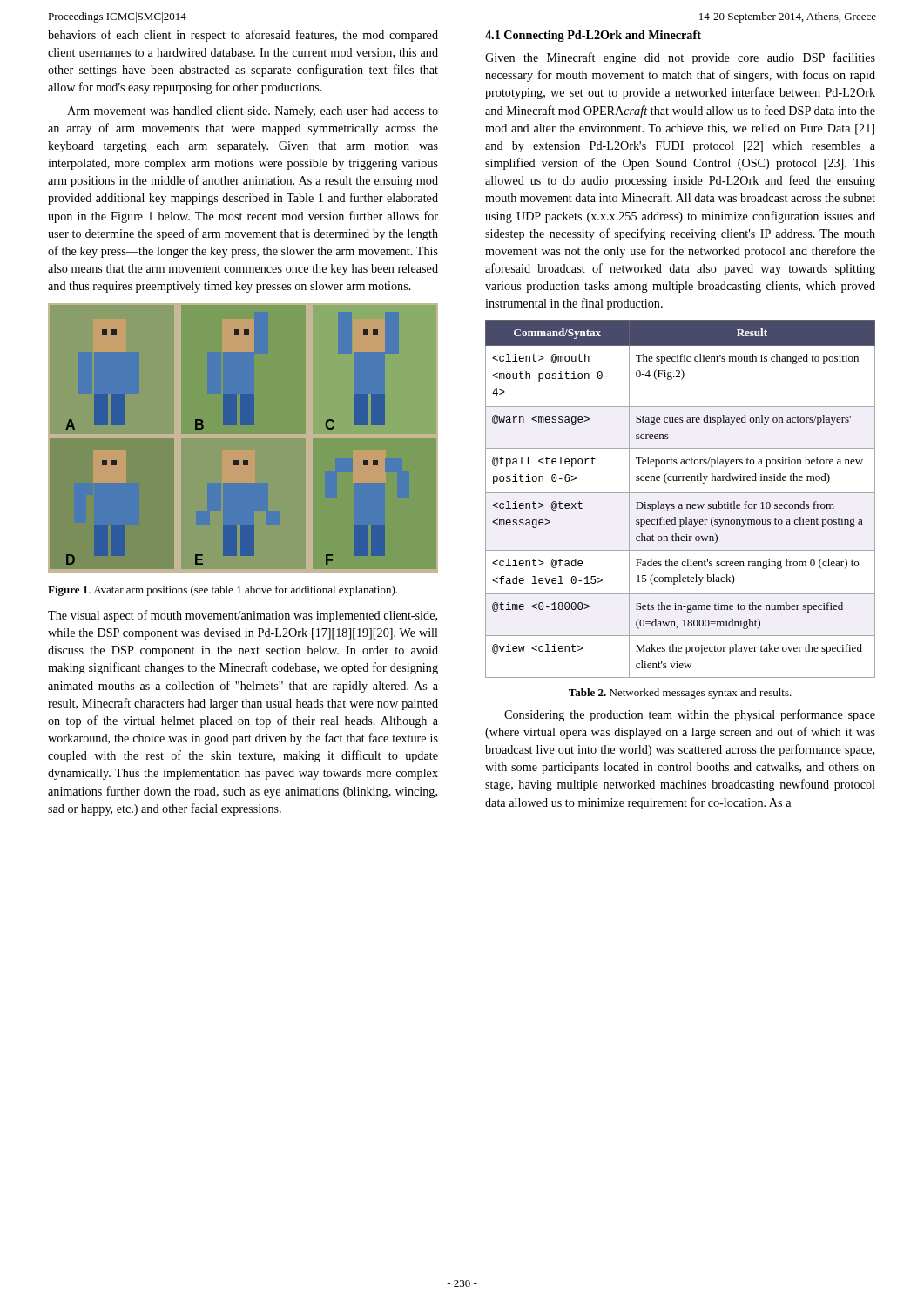Locate the block starting "4.1 Connecting Pd-L2Ork and Minecraft"

point(593,35)
